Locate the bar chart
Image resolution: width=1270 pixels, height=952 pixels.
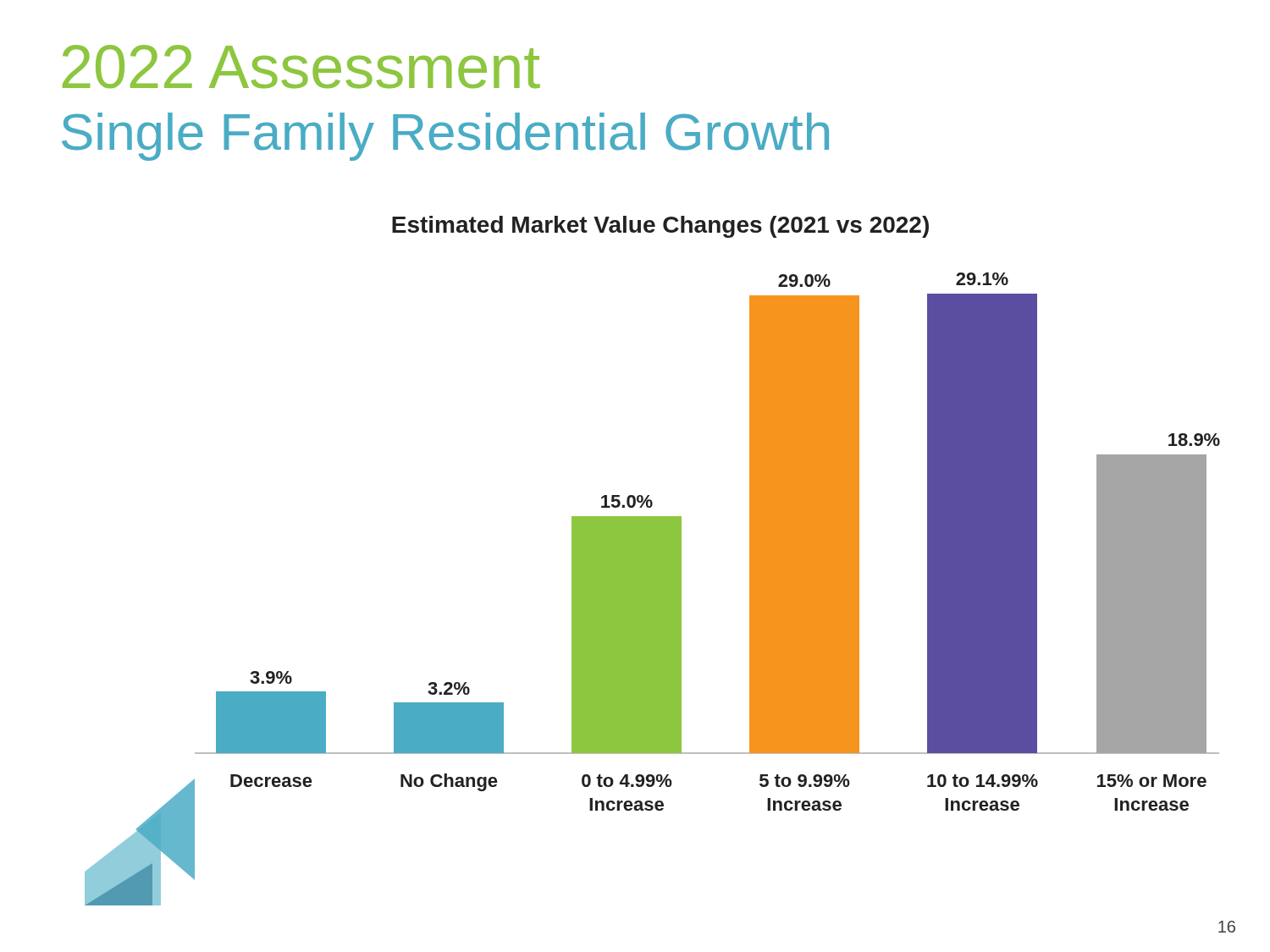[x=660, y=550]
